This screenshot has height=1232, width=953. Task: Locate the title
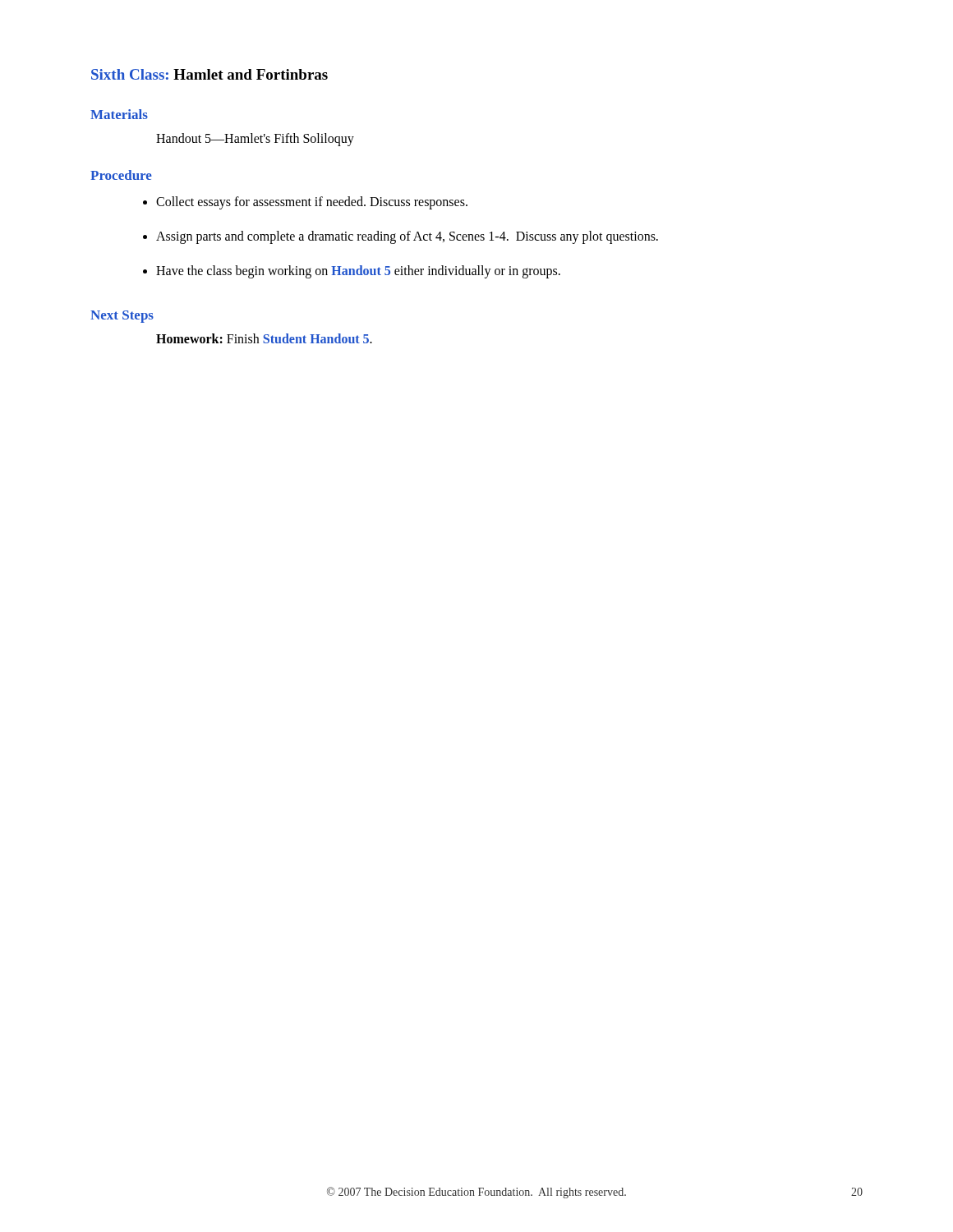[209, 74]
